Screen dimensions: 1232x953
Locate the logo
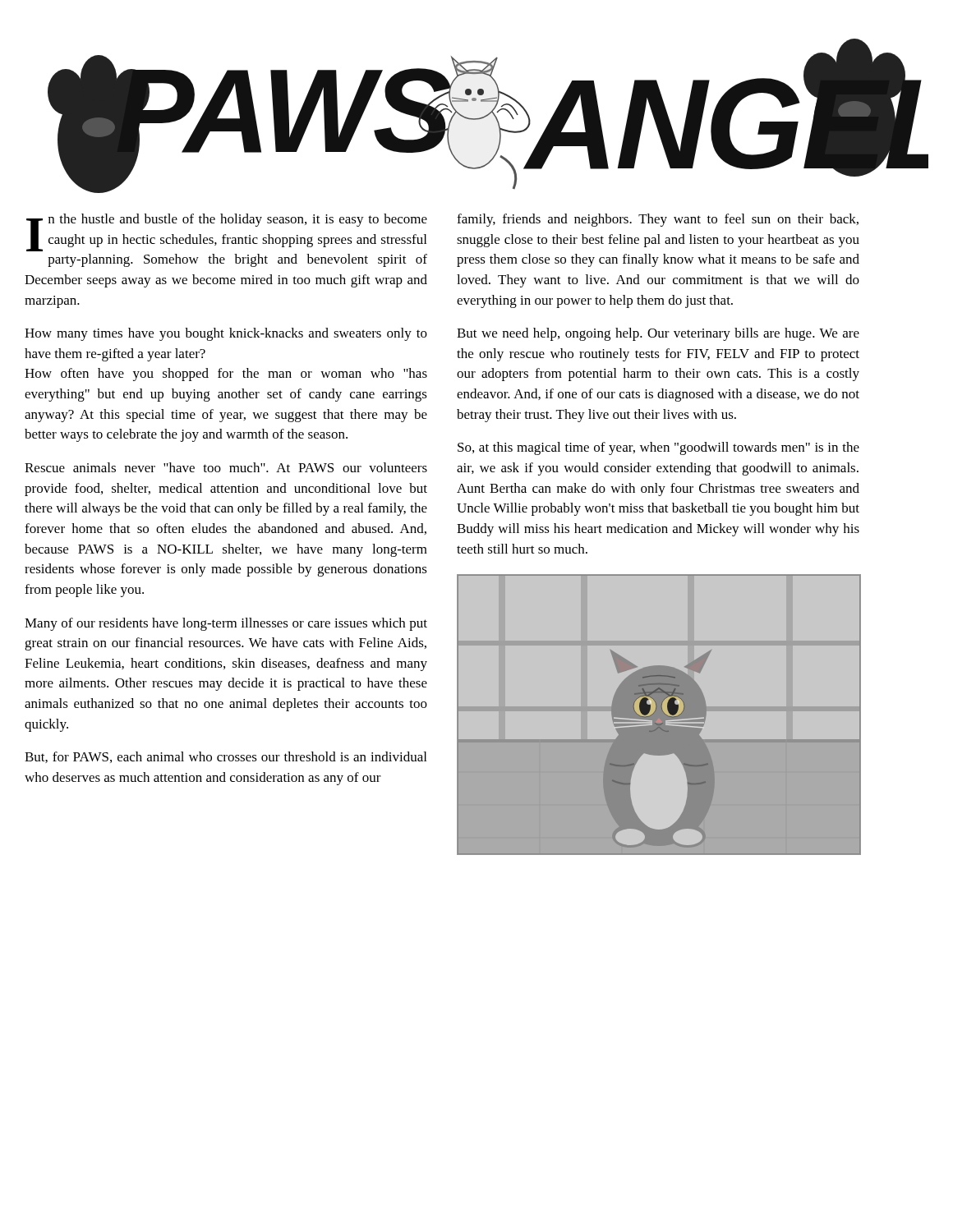[476, 103]
